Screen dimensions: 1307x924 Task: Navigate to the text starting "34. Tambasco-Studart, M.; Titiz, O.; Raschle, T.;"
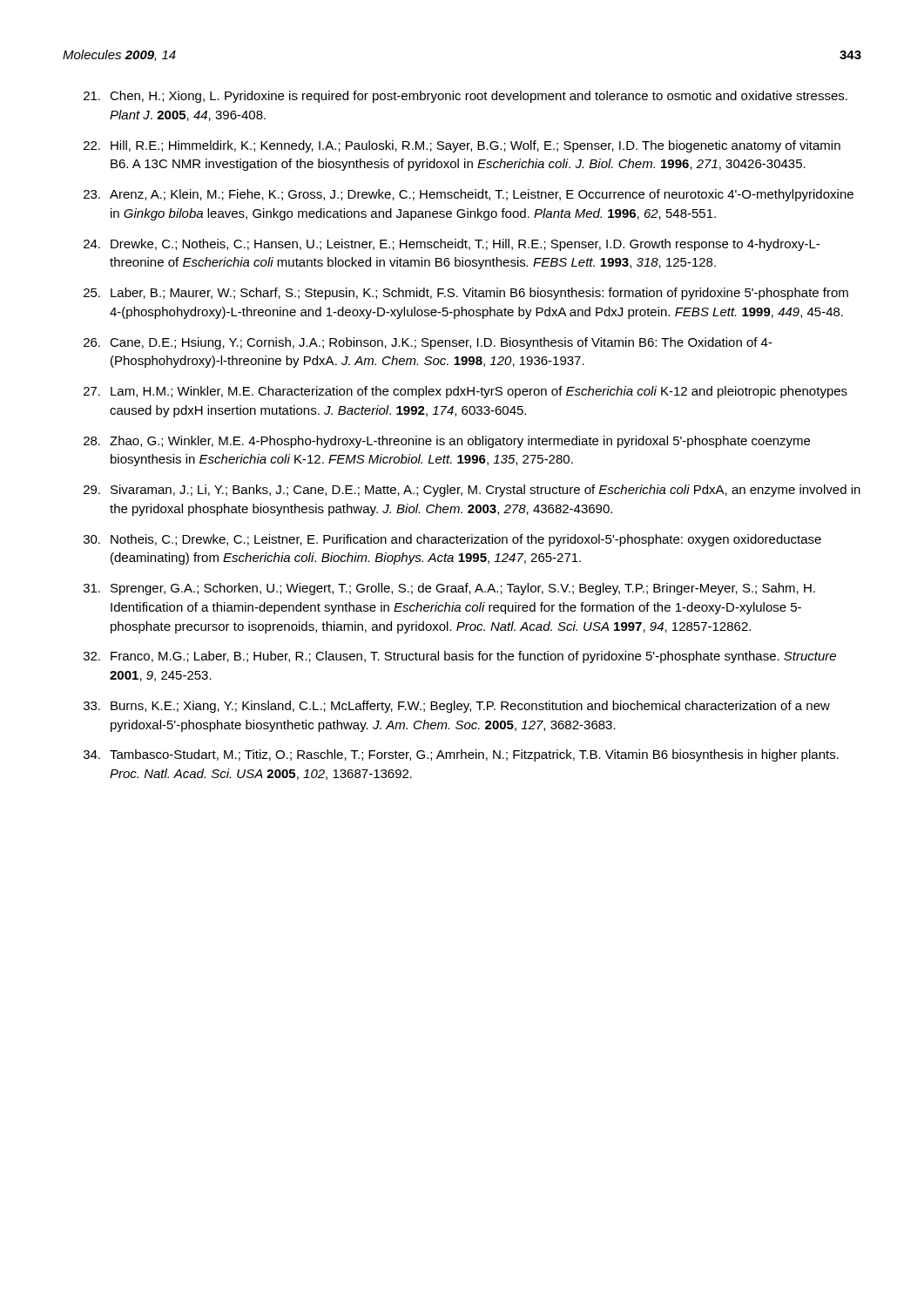462,764
